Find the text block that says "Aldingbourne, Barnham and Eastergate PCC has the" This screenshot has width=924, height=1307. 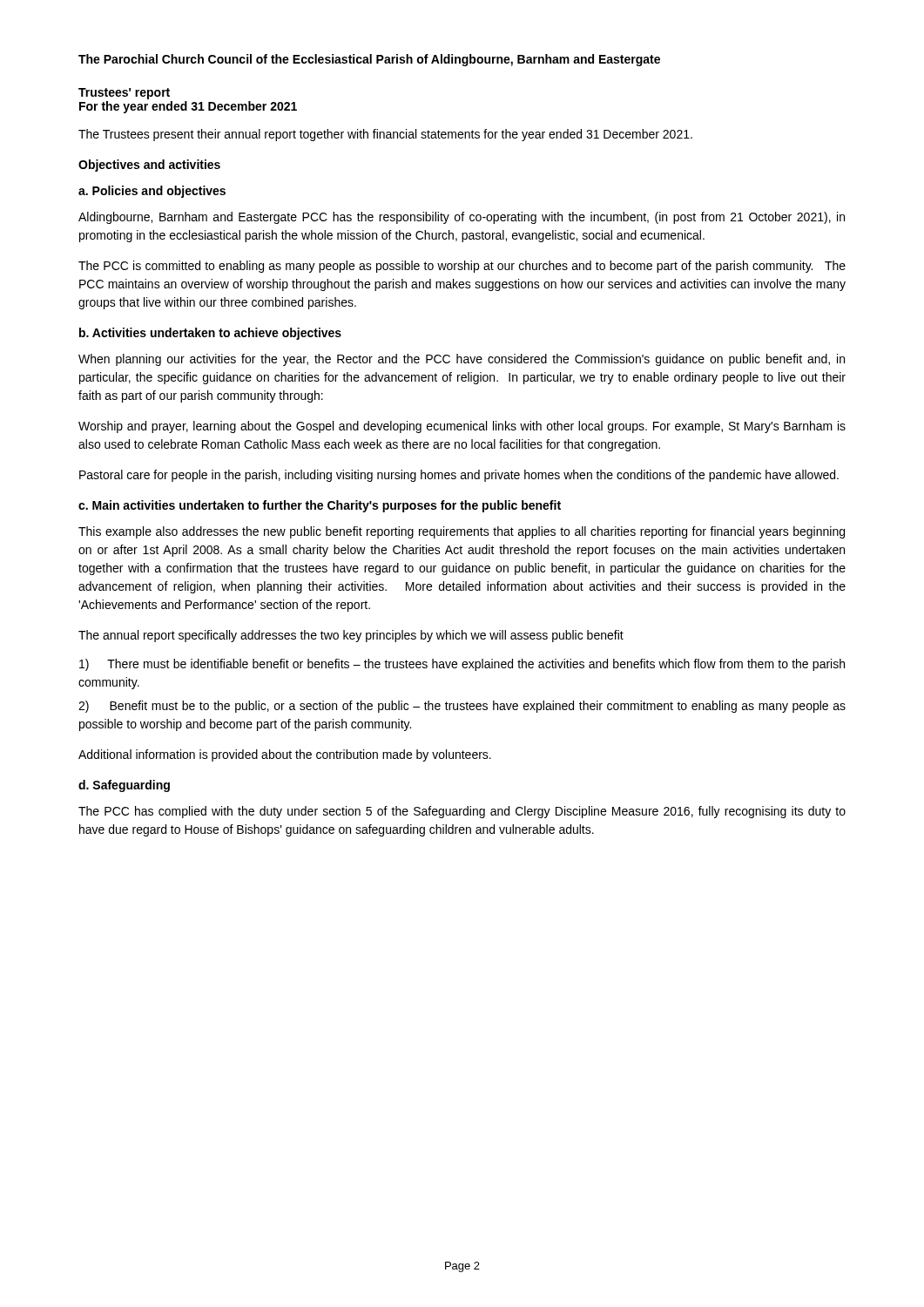tap(462, 227)
